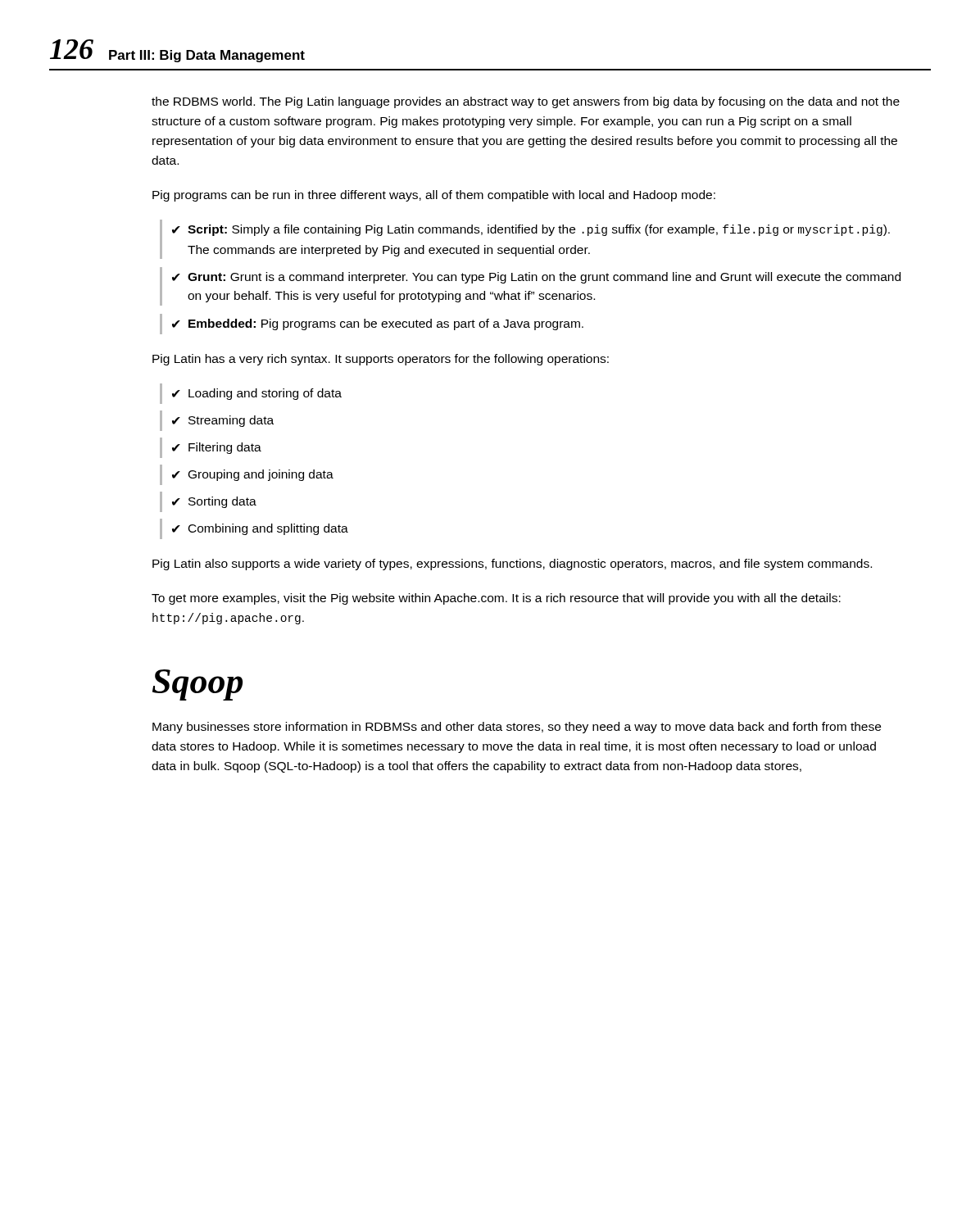Click the passage that begins "Many businesses store information in RDBMSs"
980x1229 pixels.
(517, 746)
